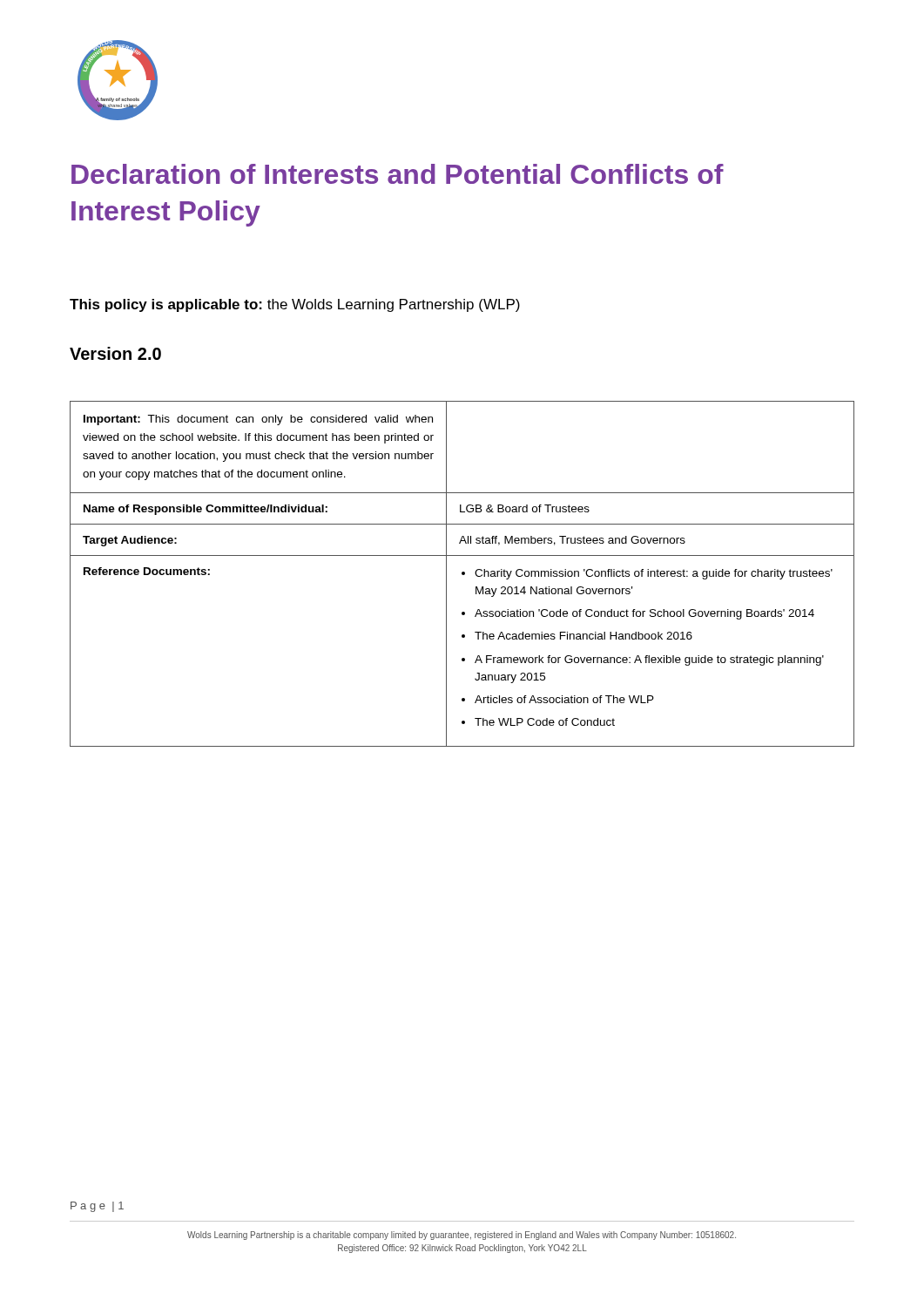
Task: Select the title with the text "Declaration of Interests and Potential"
Action: (462, 193)
